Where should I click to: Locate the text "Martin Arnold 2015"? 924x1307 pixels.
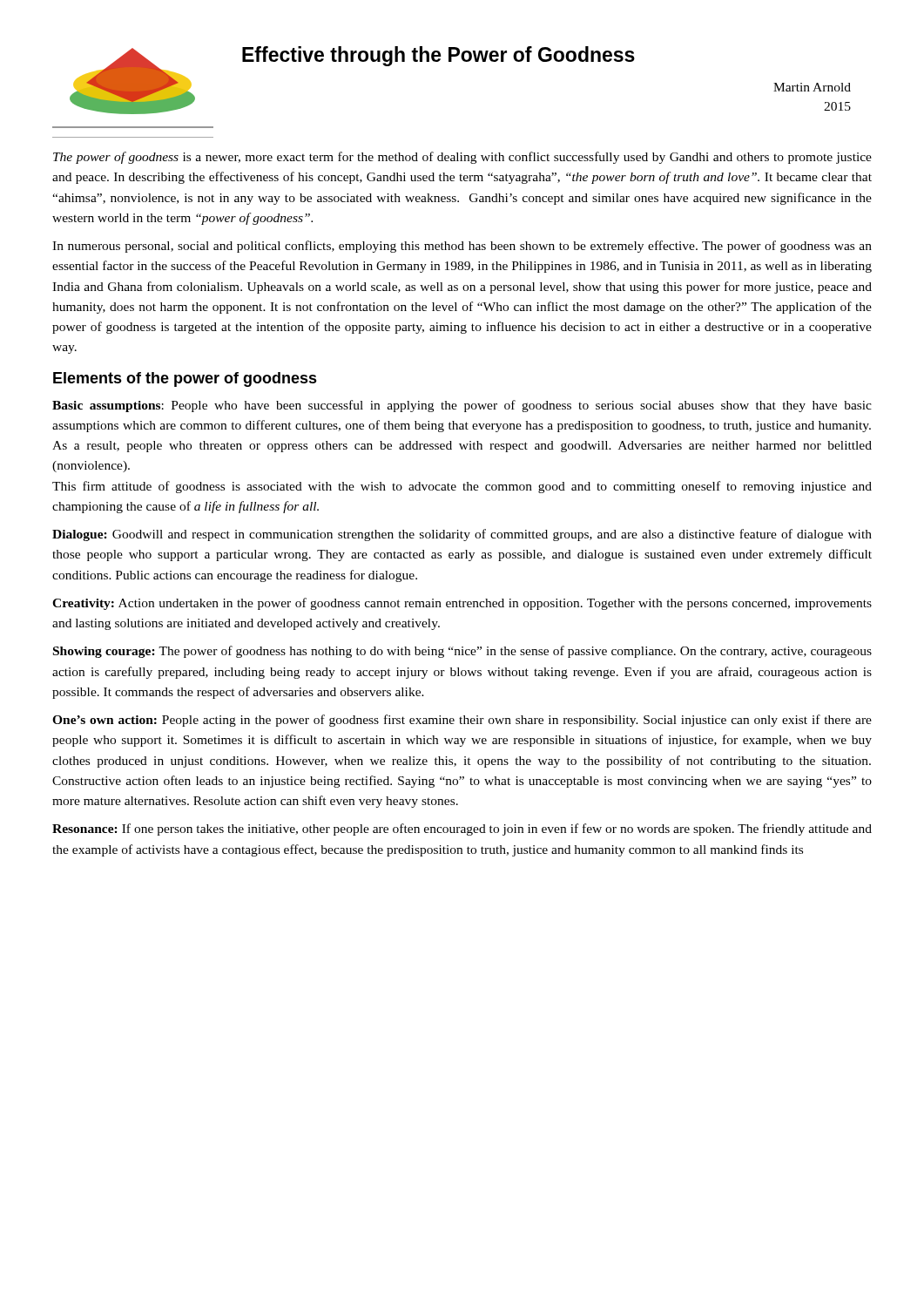812,96
